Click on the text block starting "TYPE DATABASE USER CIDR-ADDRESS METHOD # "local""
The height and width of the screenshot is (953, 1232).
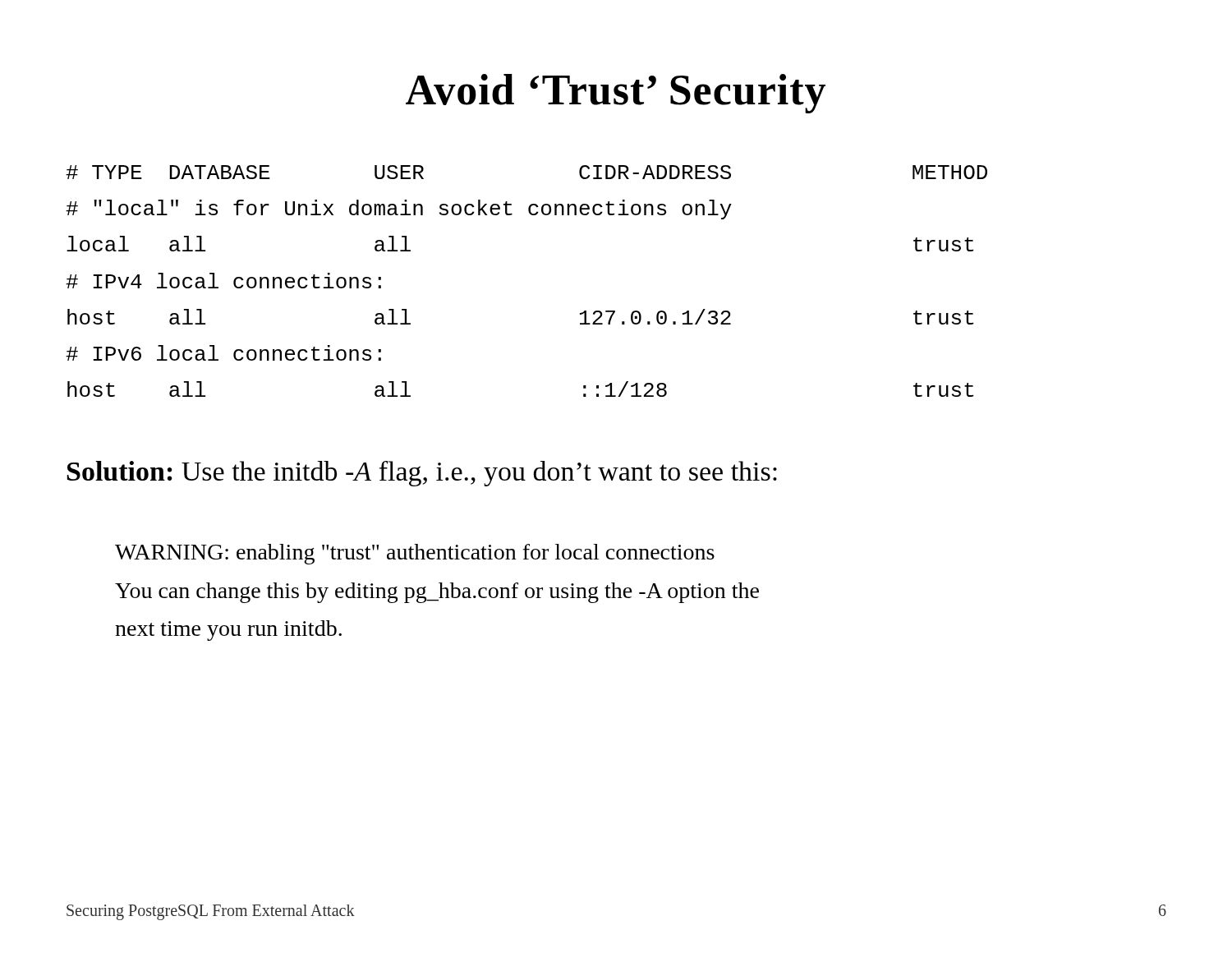click(97, 172)
